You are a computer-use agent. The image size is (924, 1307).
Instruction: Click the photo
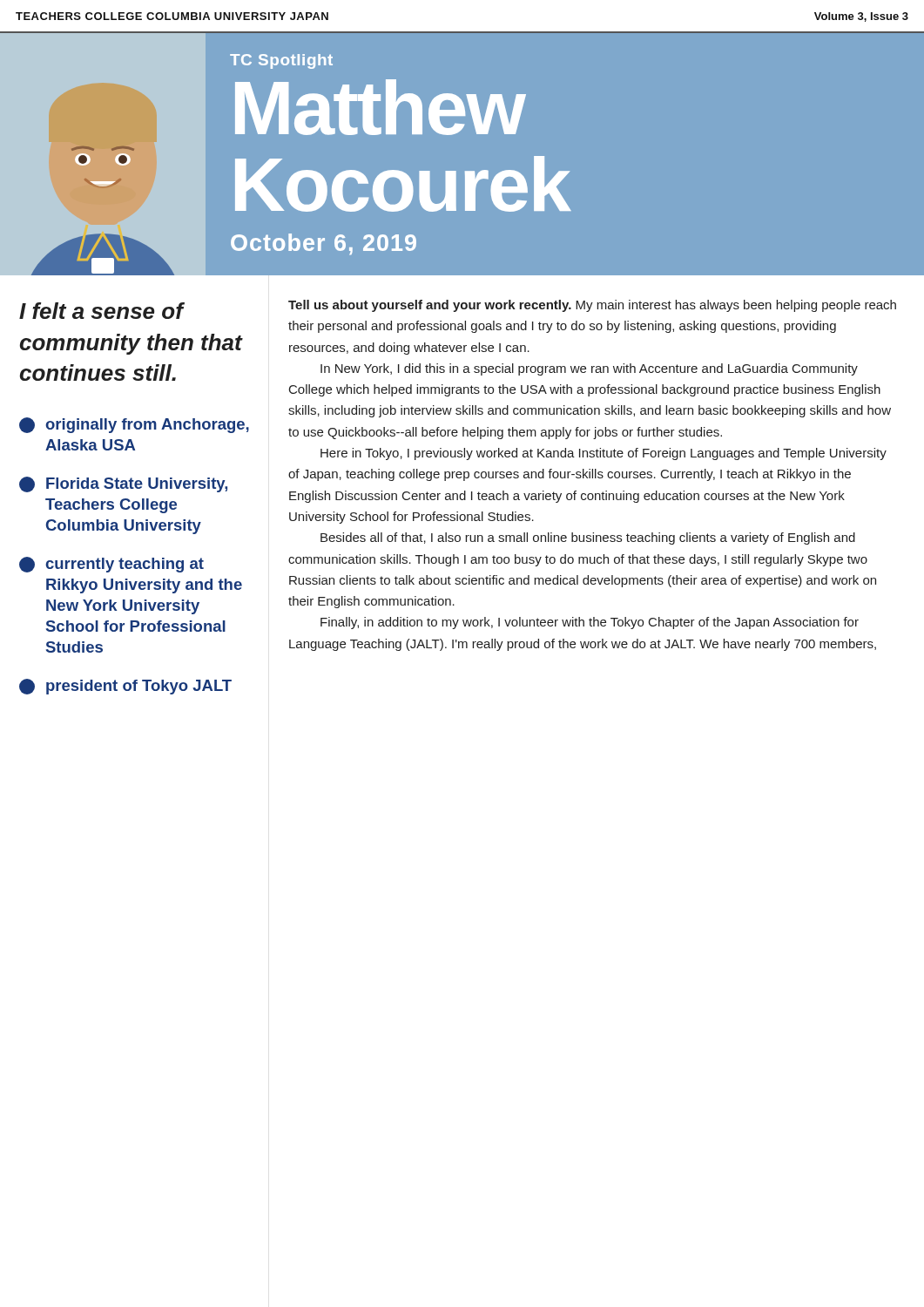pyautogui.click(x=103, y=154)
